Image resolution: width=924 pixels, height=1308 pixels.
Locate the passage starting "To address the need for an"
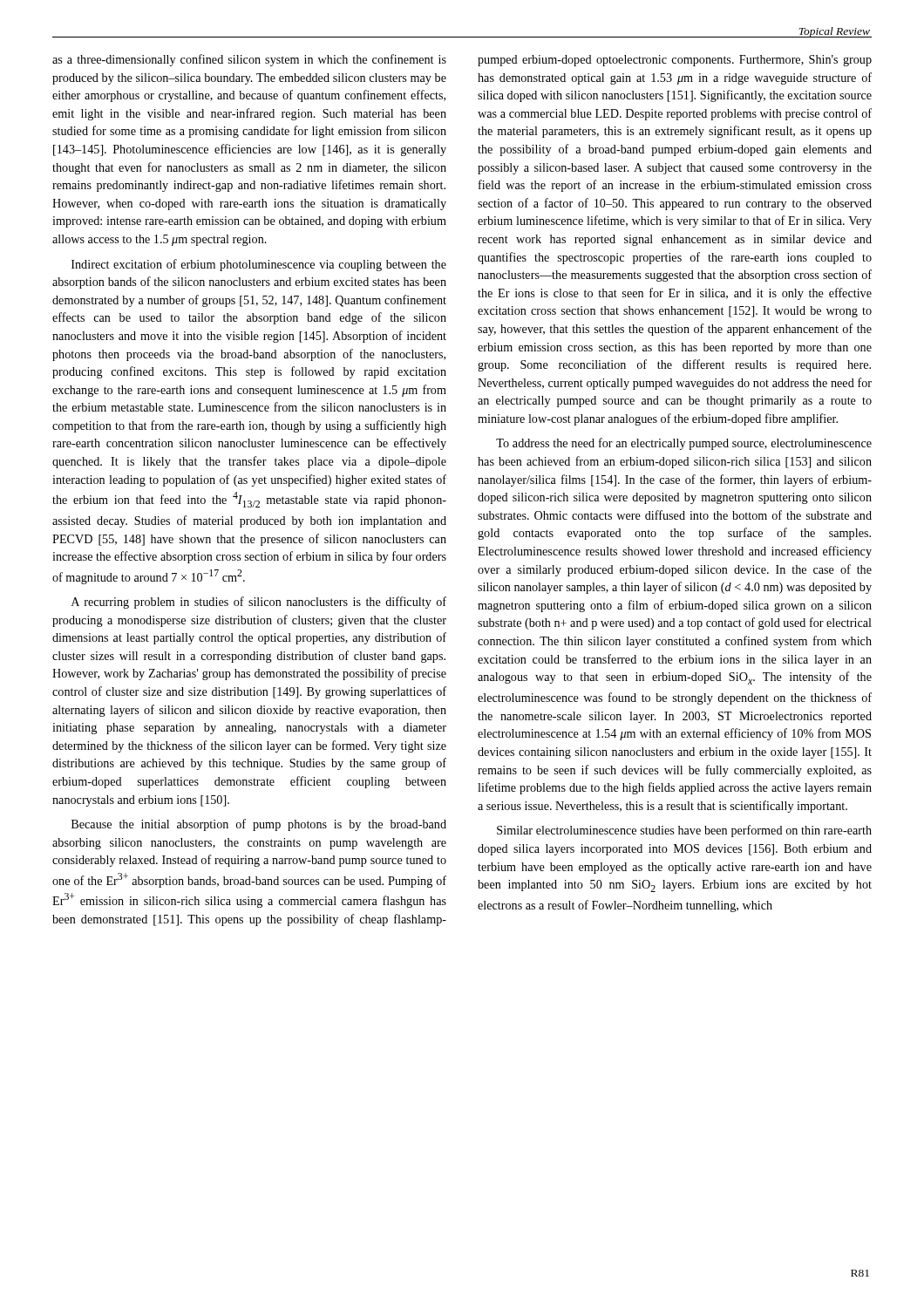(x=675, y=624)
